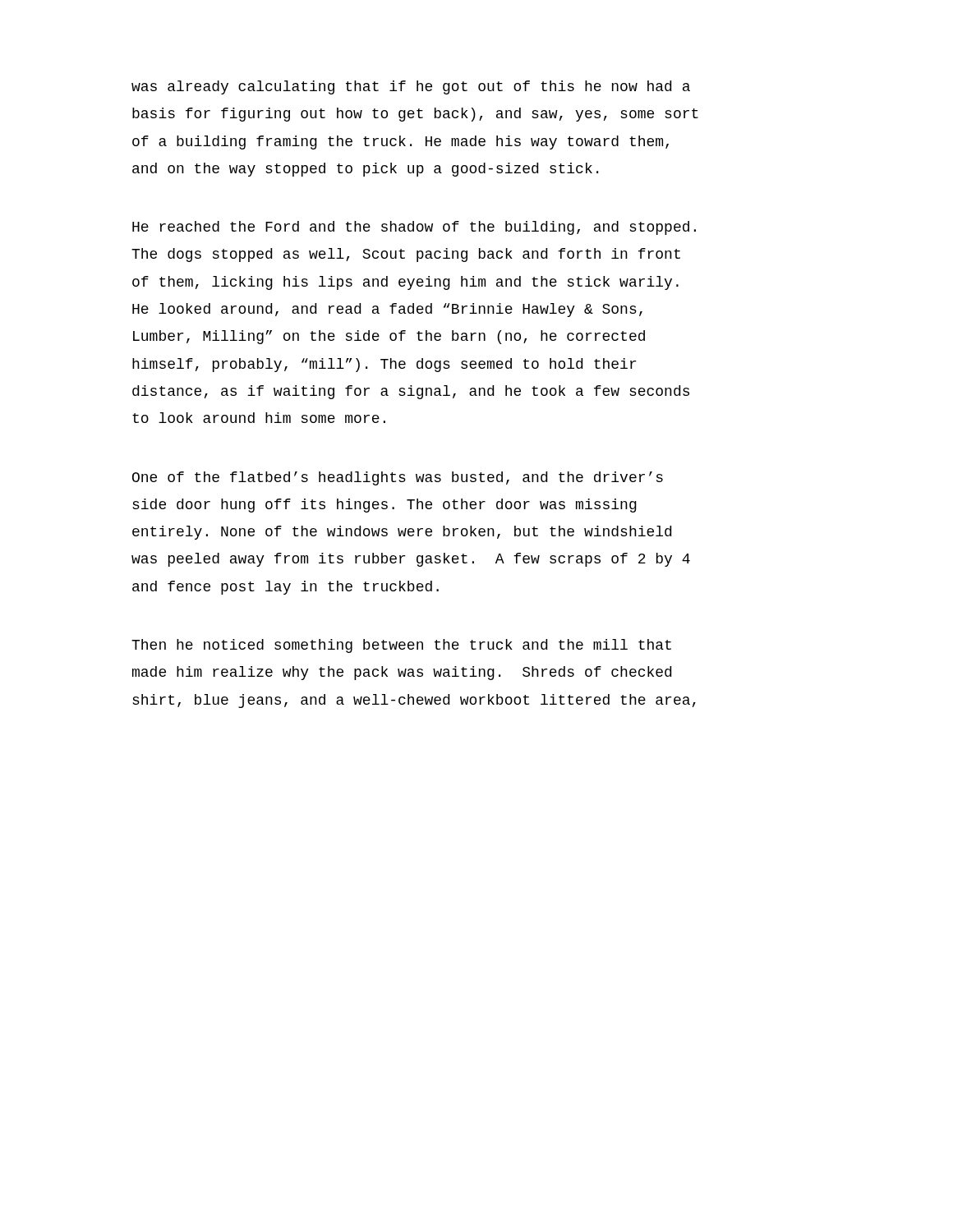Viewport: 953px width, 1232px height.
Task: Click on the region starting "Then he noticed something between"
Action: tap(415, 673)
